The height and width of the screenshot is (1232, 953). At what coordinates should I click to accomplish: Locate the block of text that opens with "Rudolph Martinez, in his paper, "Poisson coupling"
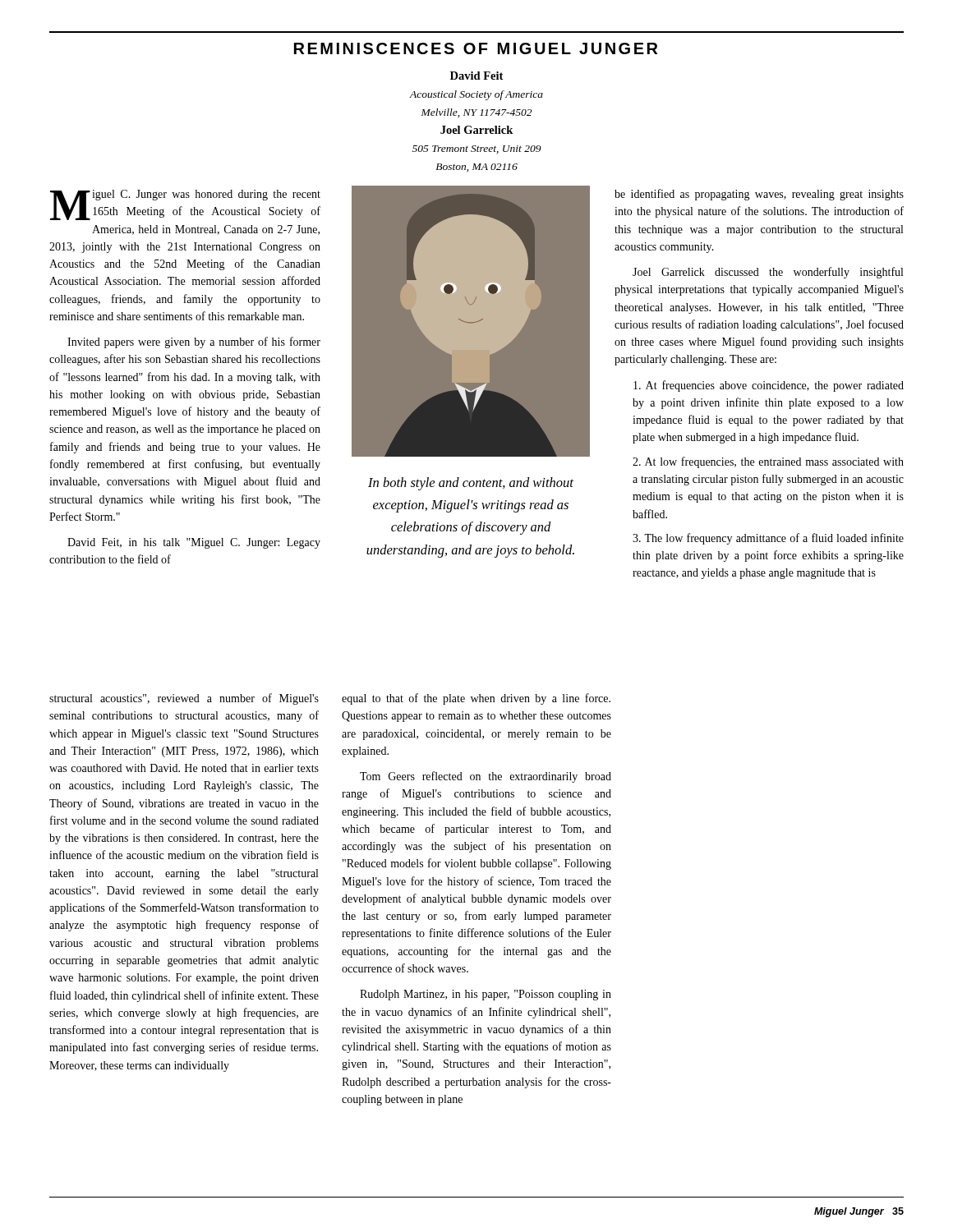pyautogui.click(x=476, y=1047)
